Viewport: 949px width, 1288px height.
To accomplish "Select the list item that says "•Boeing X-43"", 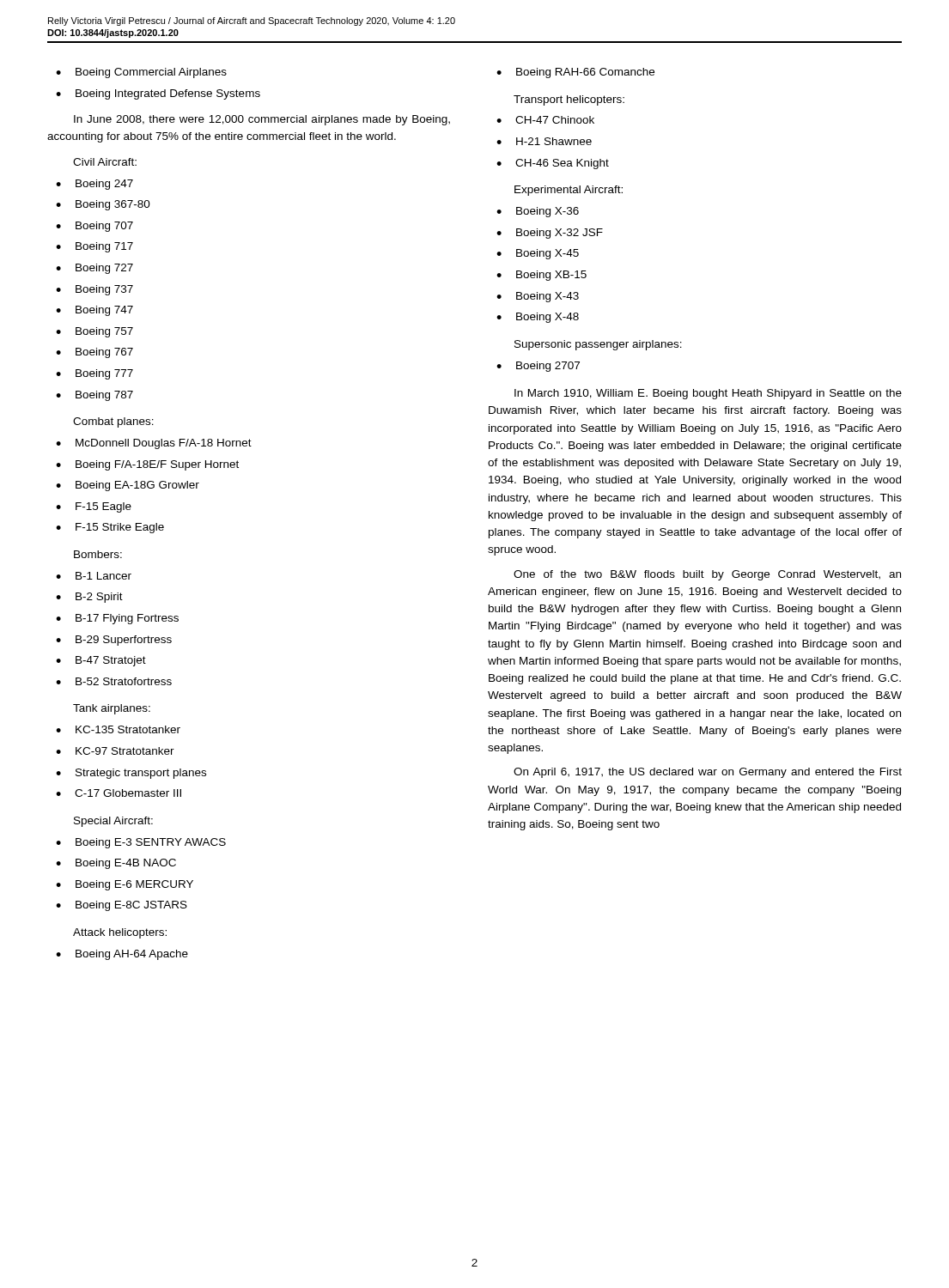I will click(538, 297).
